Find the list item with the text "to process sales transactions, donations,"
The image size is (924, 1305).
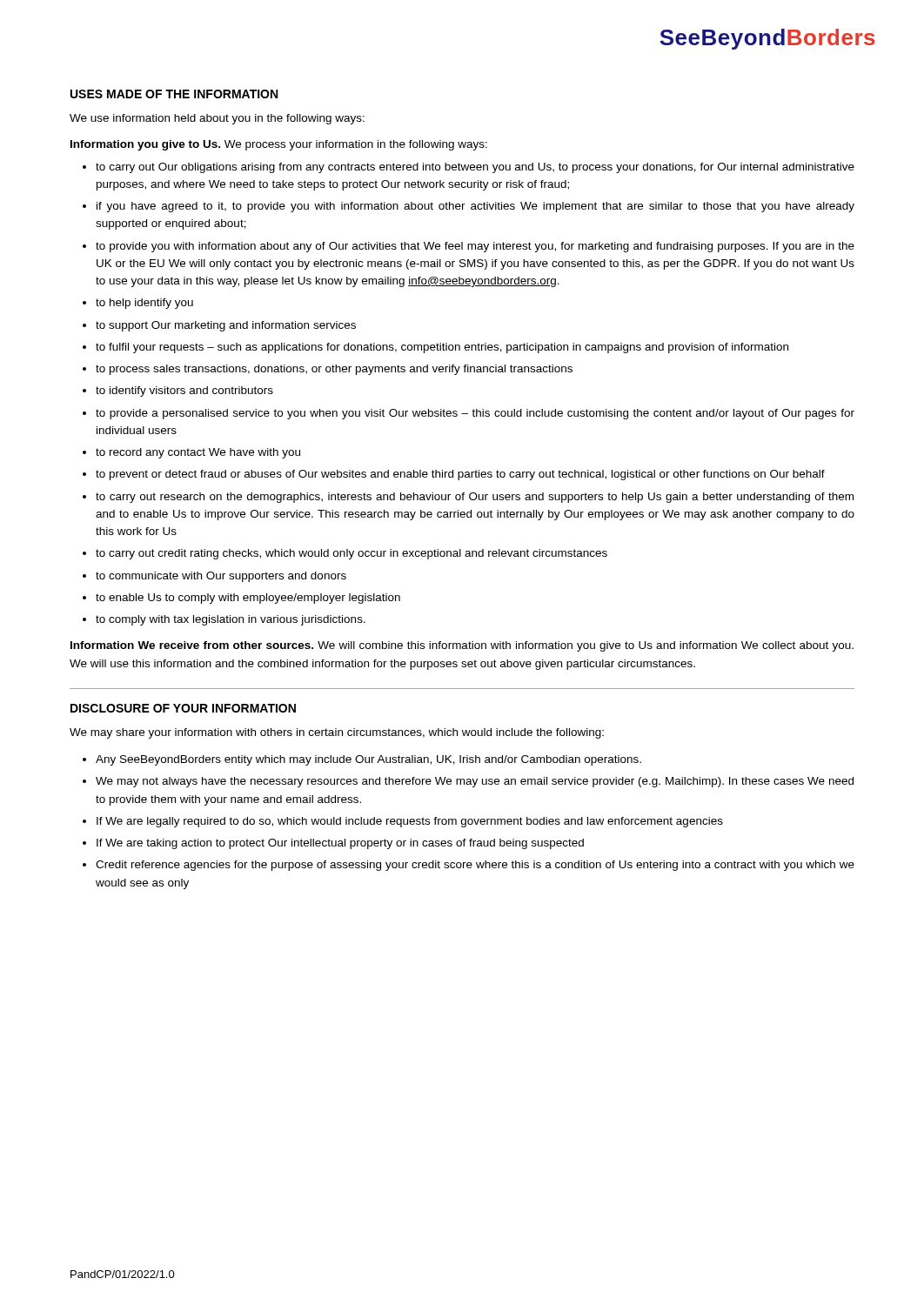pos(334,368)
